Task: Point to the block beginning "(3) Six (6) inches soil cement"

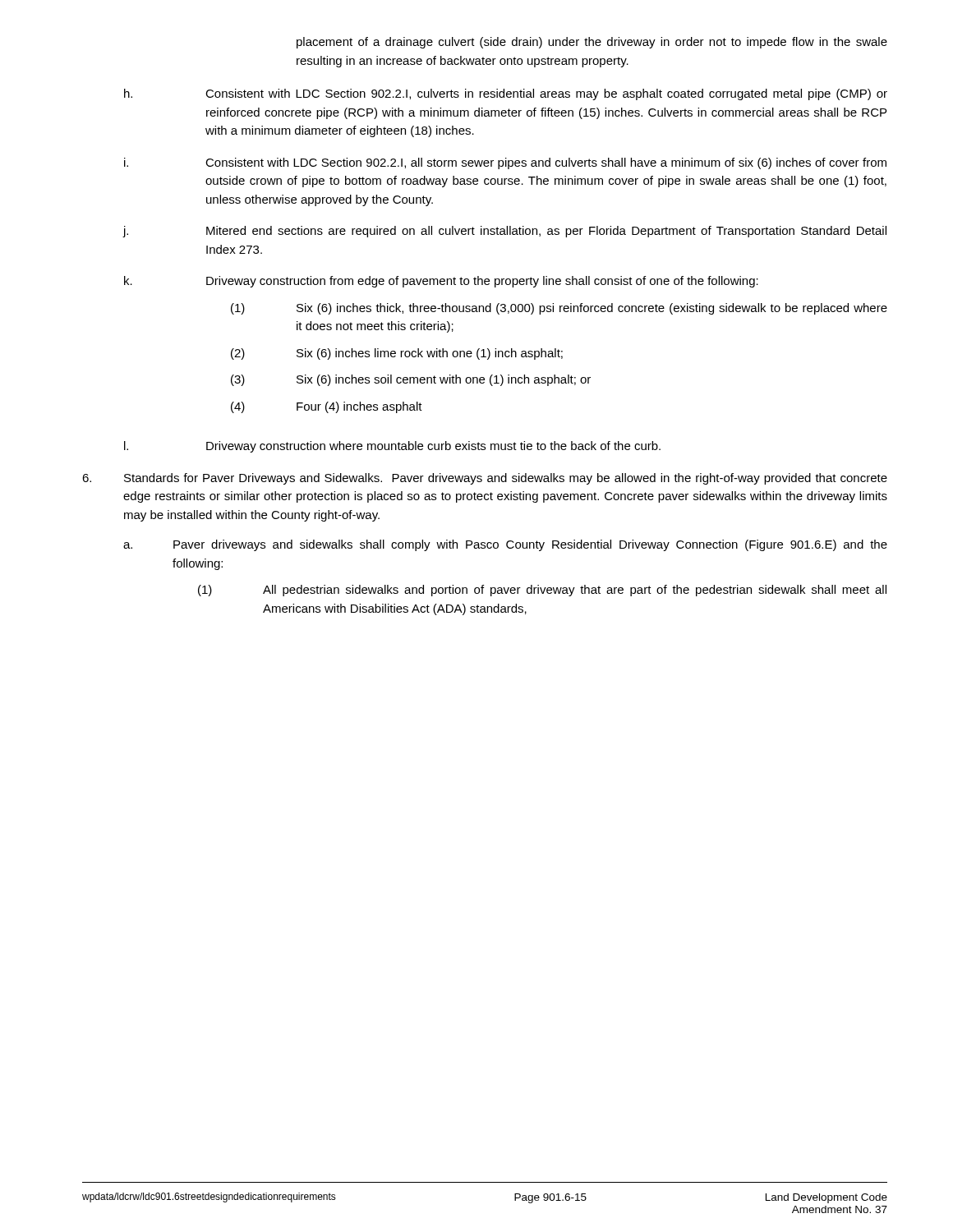Action: pyautogui.click(x=546, y=380)
